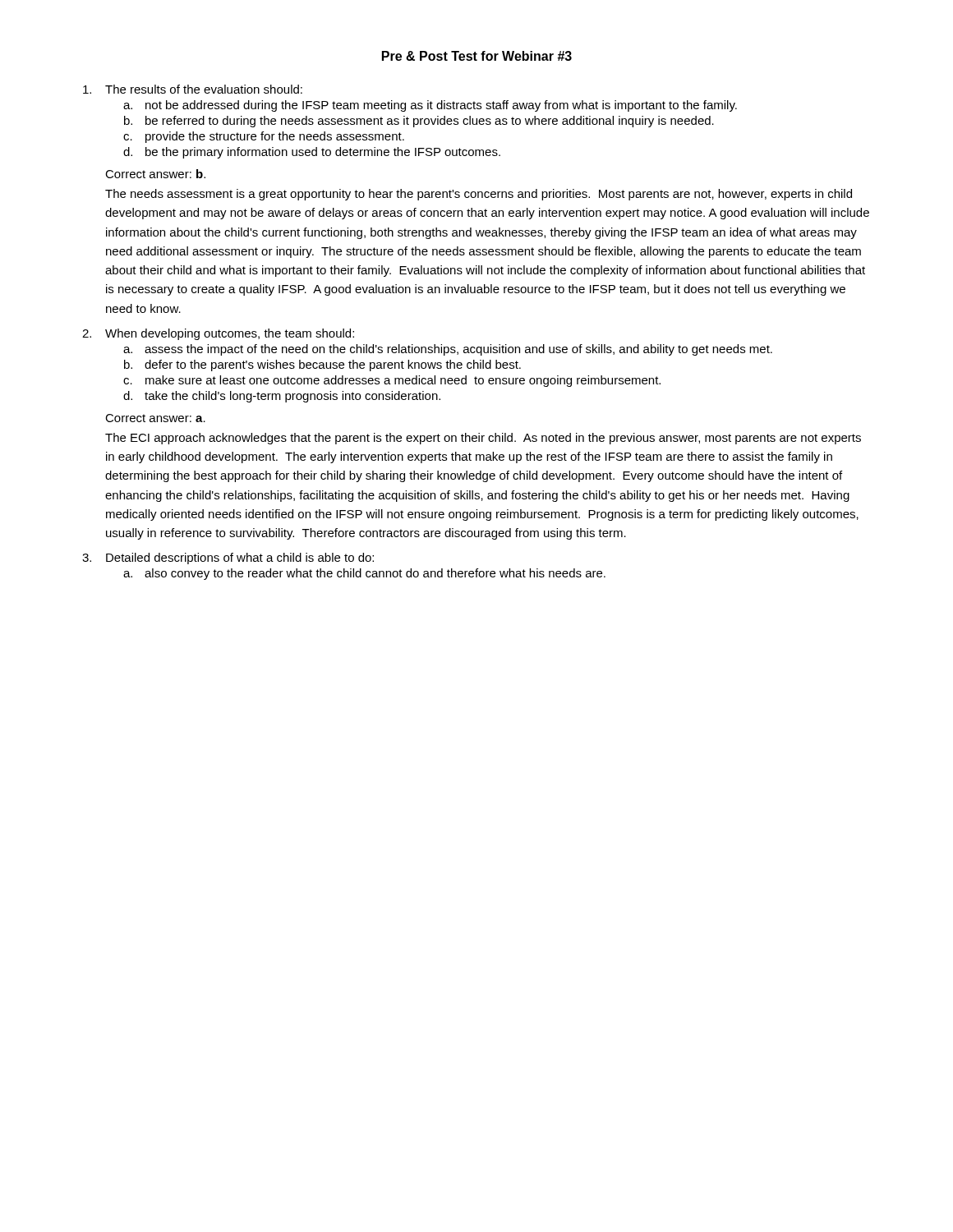Find the list item containing "d. be the"
This screenshot has height=1232, width=953.
pyautogui.click(x=312, y=152)
